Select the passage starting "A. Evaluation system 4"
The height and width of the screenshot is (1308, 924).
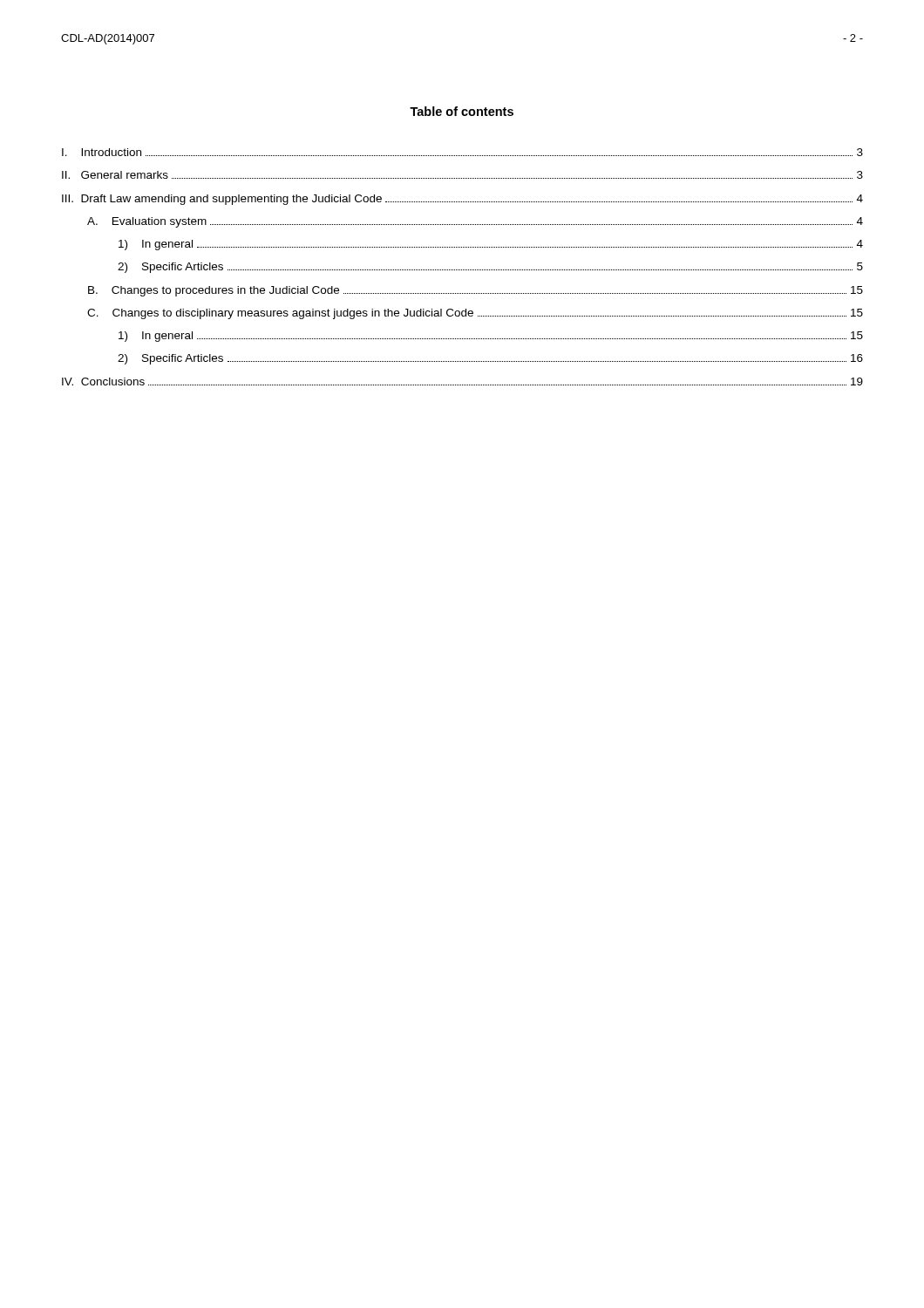(475, 221)
